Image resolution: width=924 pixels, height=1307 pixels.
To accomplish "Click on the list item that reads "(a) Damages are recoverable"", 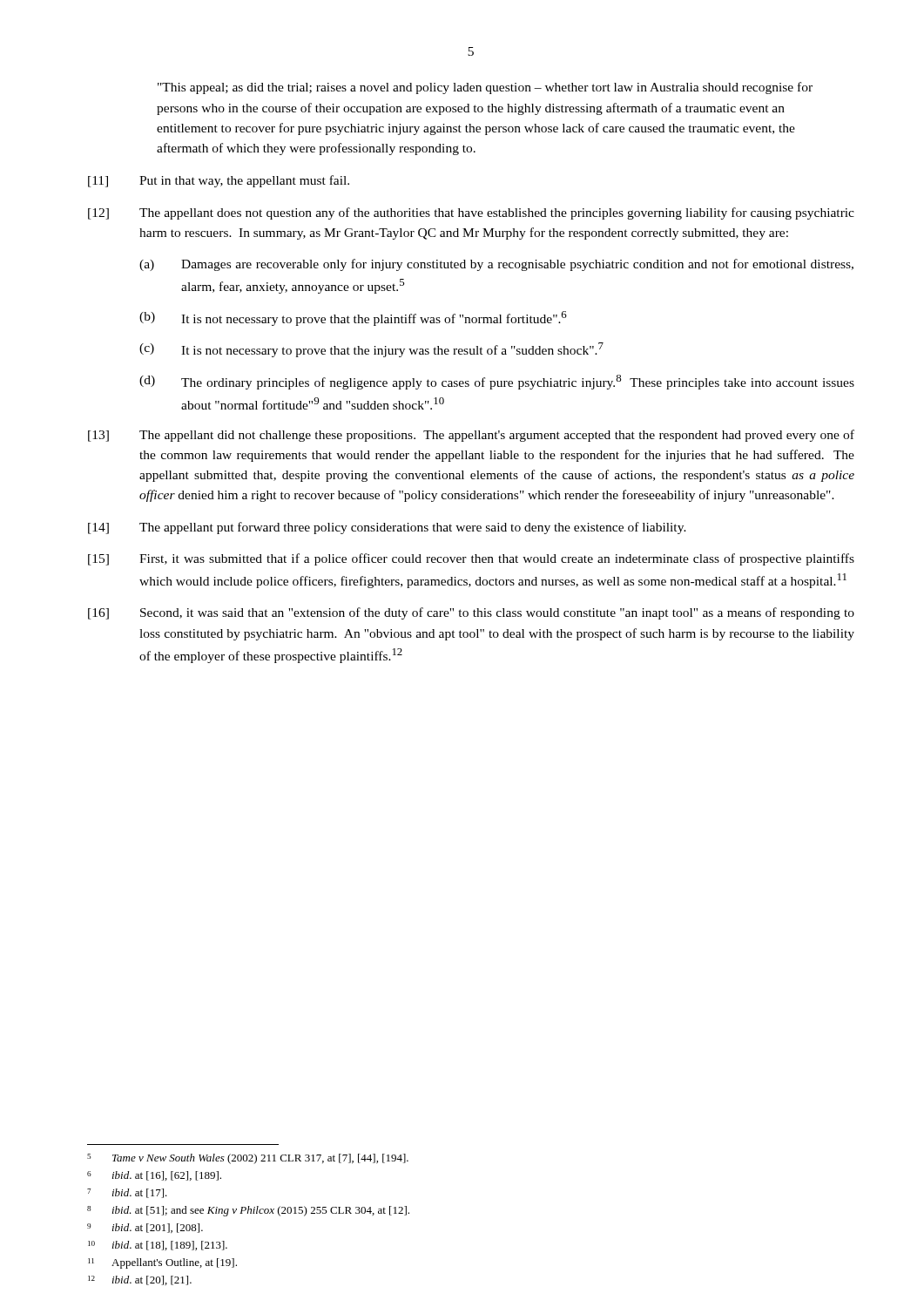I will click(497, 275).
